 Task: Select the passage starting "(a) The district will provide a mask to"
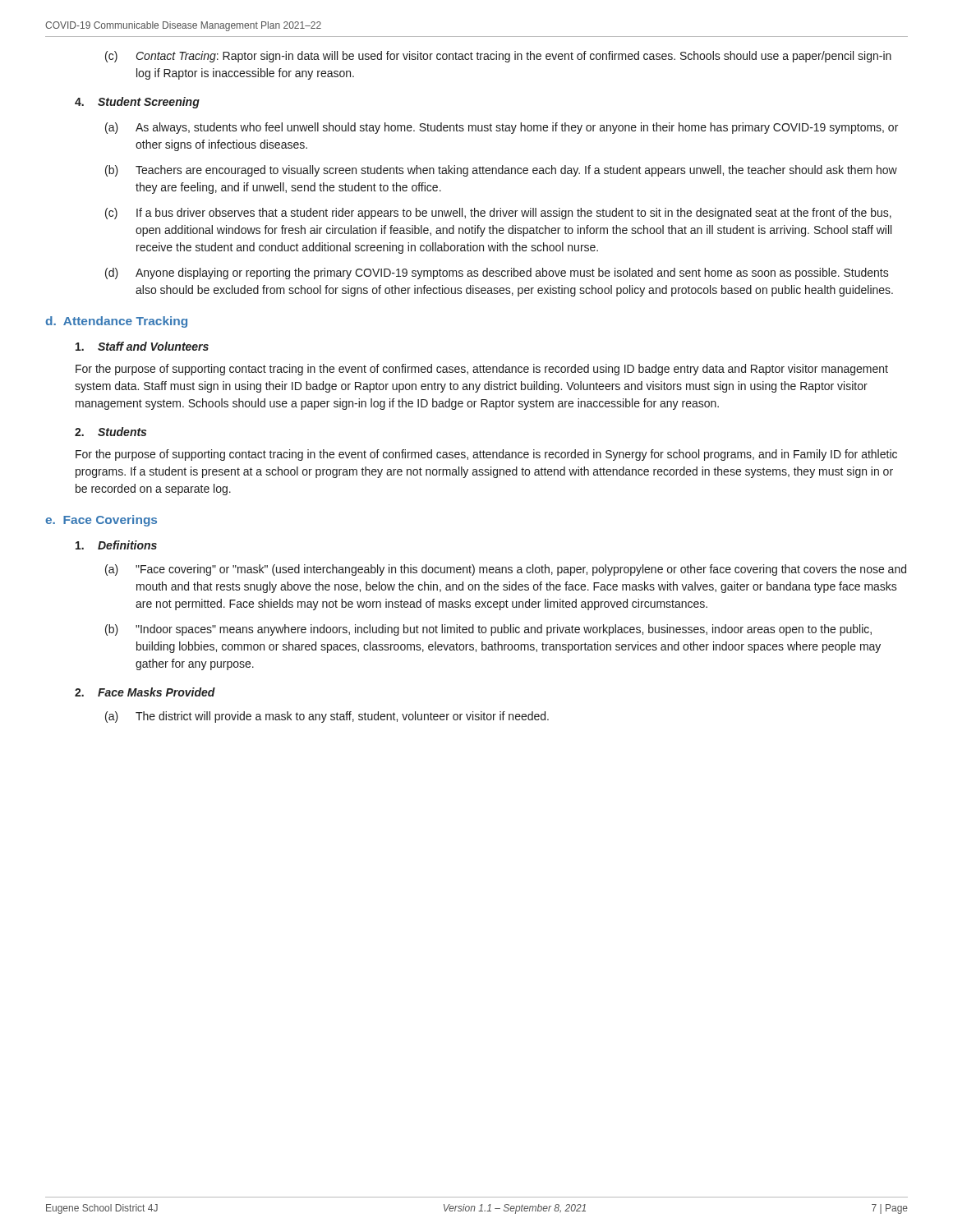[506, 717]
